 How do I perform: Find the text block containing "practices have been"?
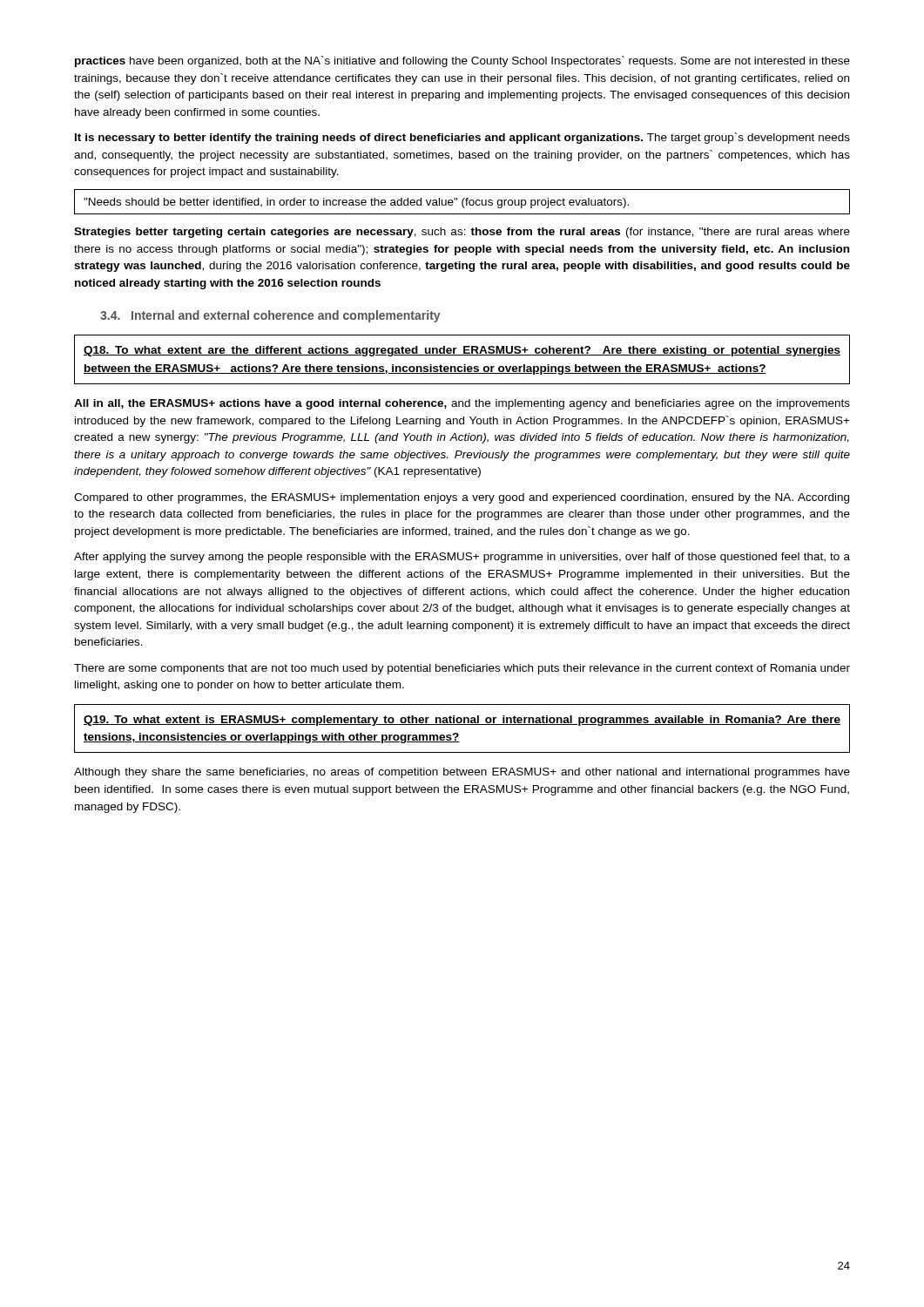[x=462, y=86]
